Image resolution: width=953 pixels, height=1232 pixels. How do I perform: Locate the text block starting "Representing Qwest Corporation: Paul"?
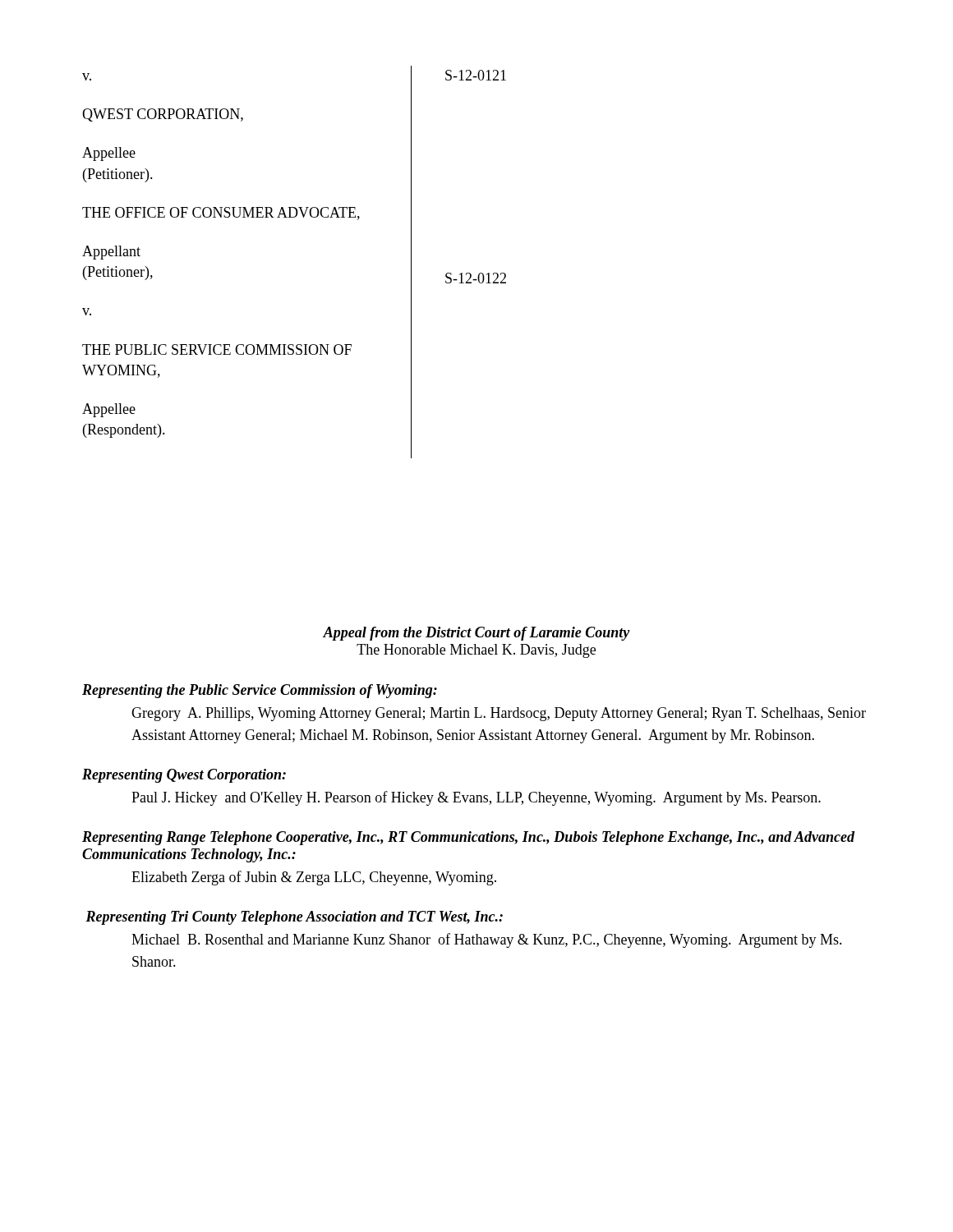476,788
